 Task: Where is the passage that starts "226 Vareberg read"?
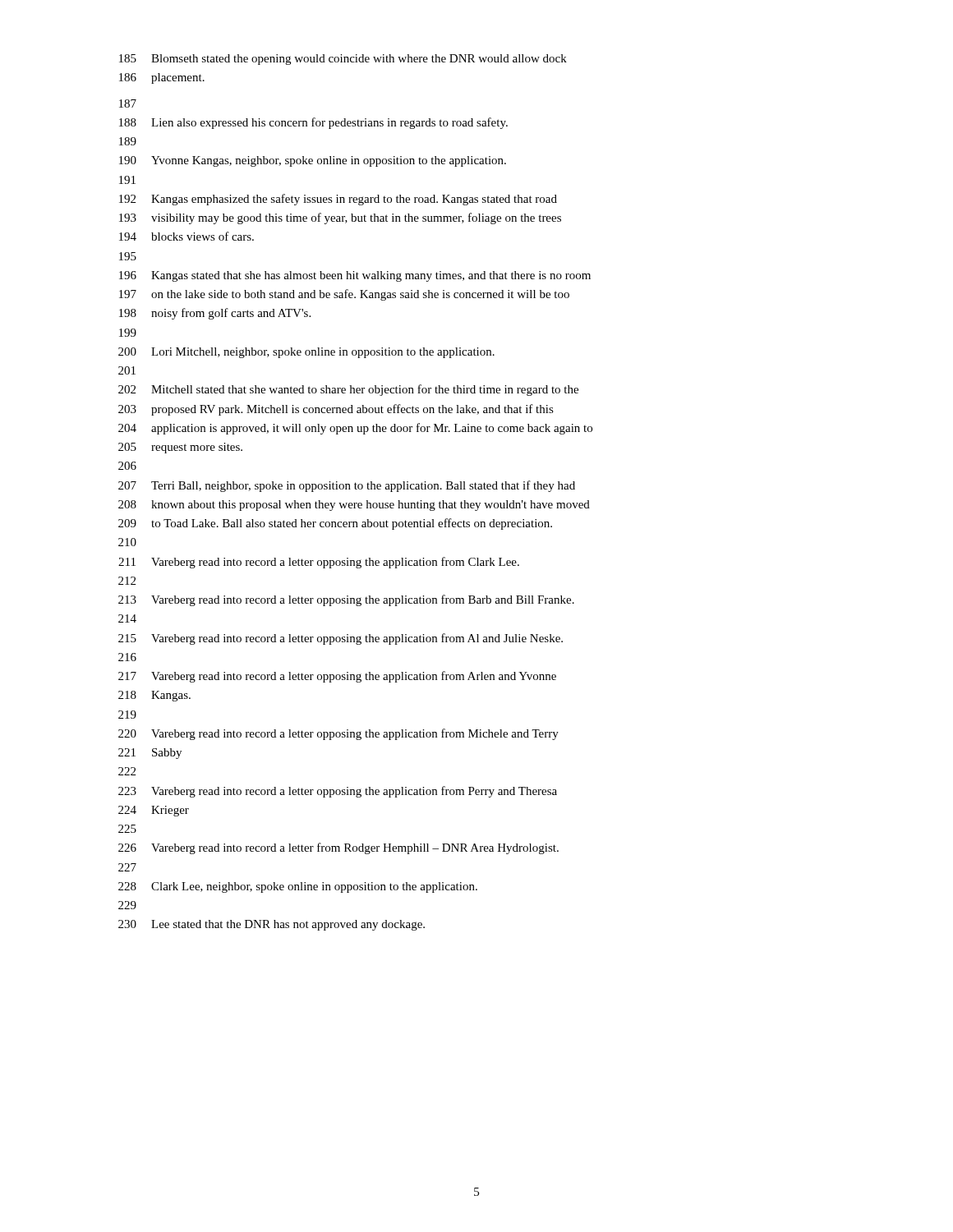tap(476, 848)
